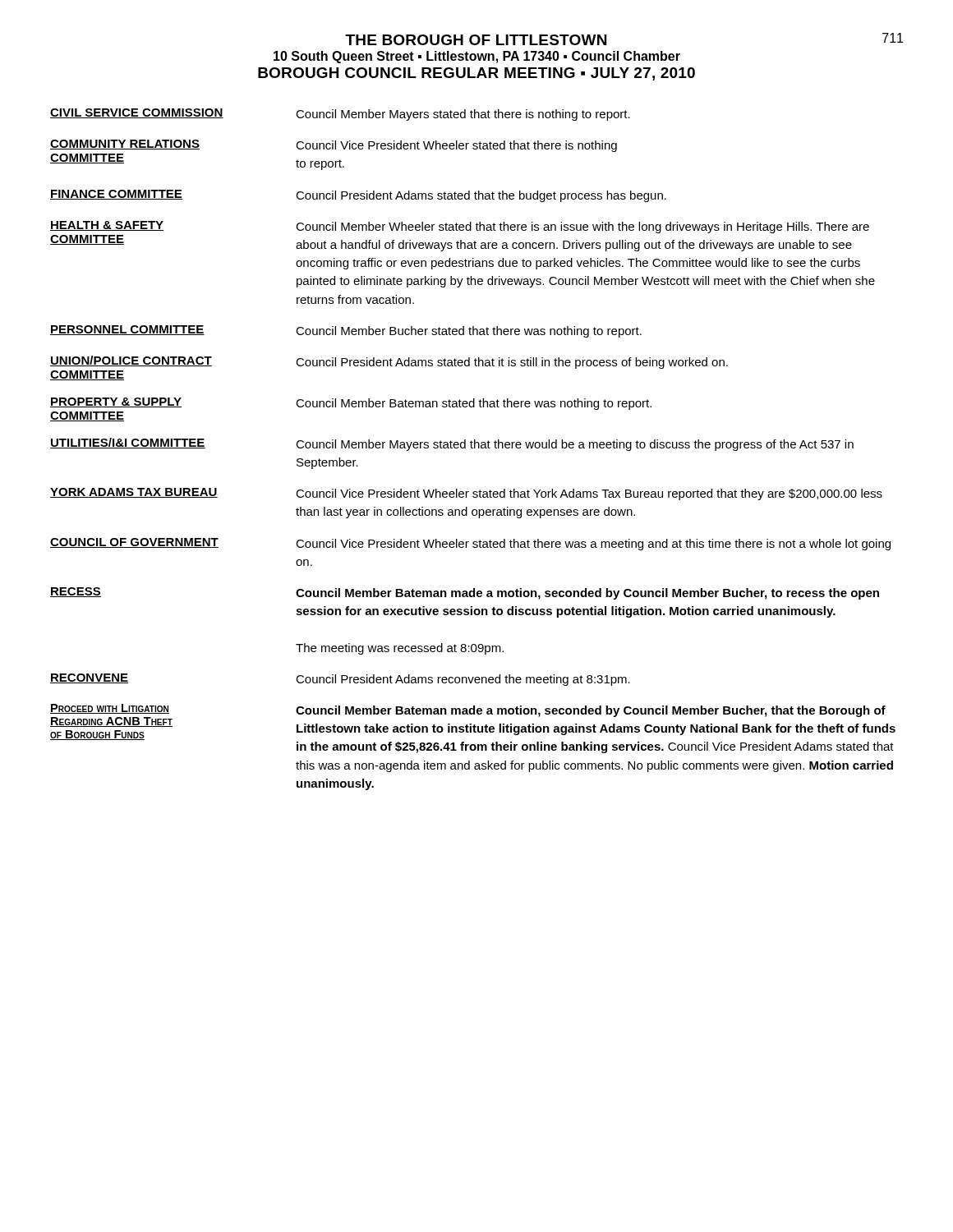Click on the element starting "Council President Adams reconvened the meeting"

pos(463,679)
